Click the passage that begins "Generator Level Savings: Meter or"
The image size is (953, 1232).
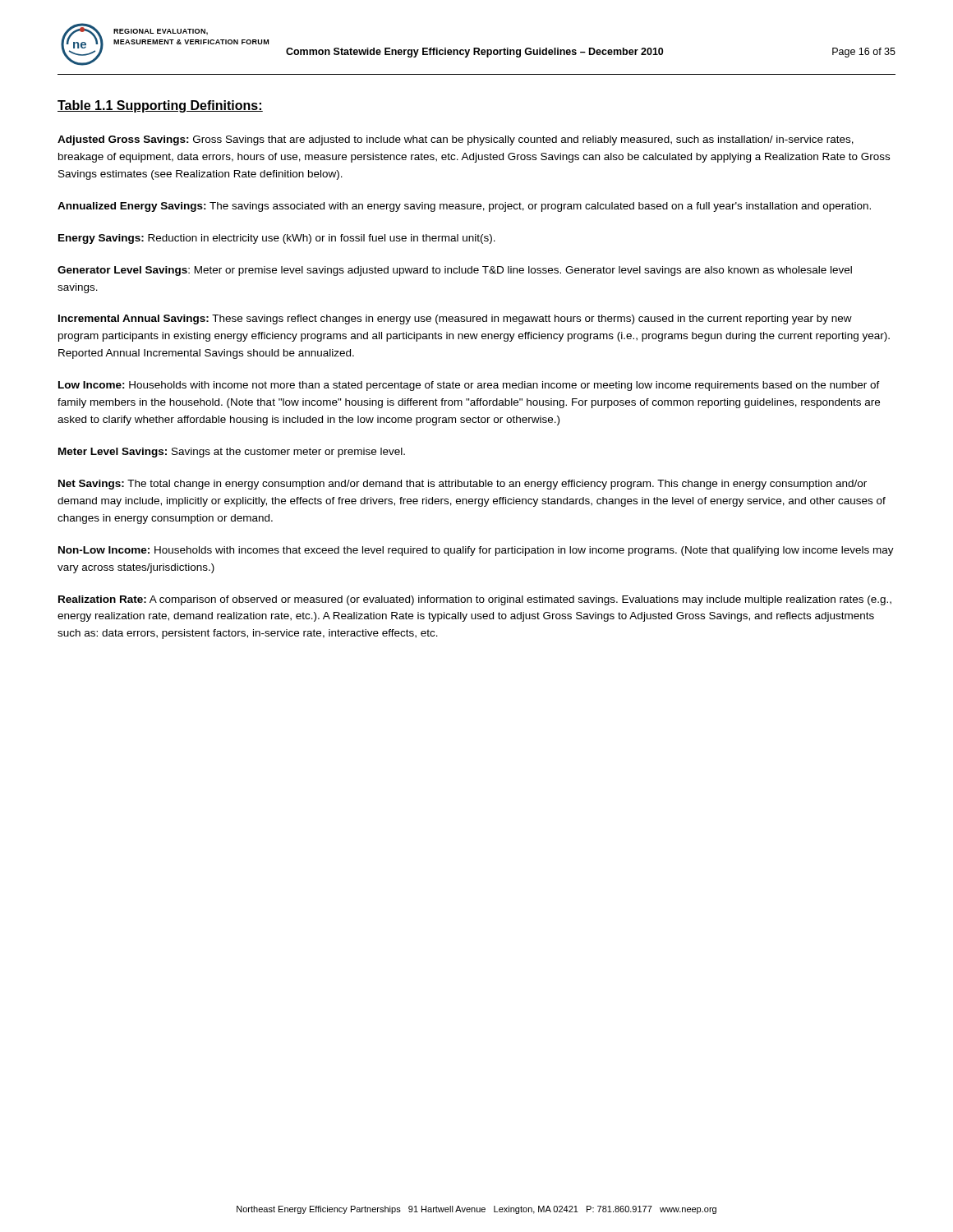[455, 278]
